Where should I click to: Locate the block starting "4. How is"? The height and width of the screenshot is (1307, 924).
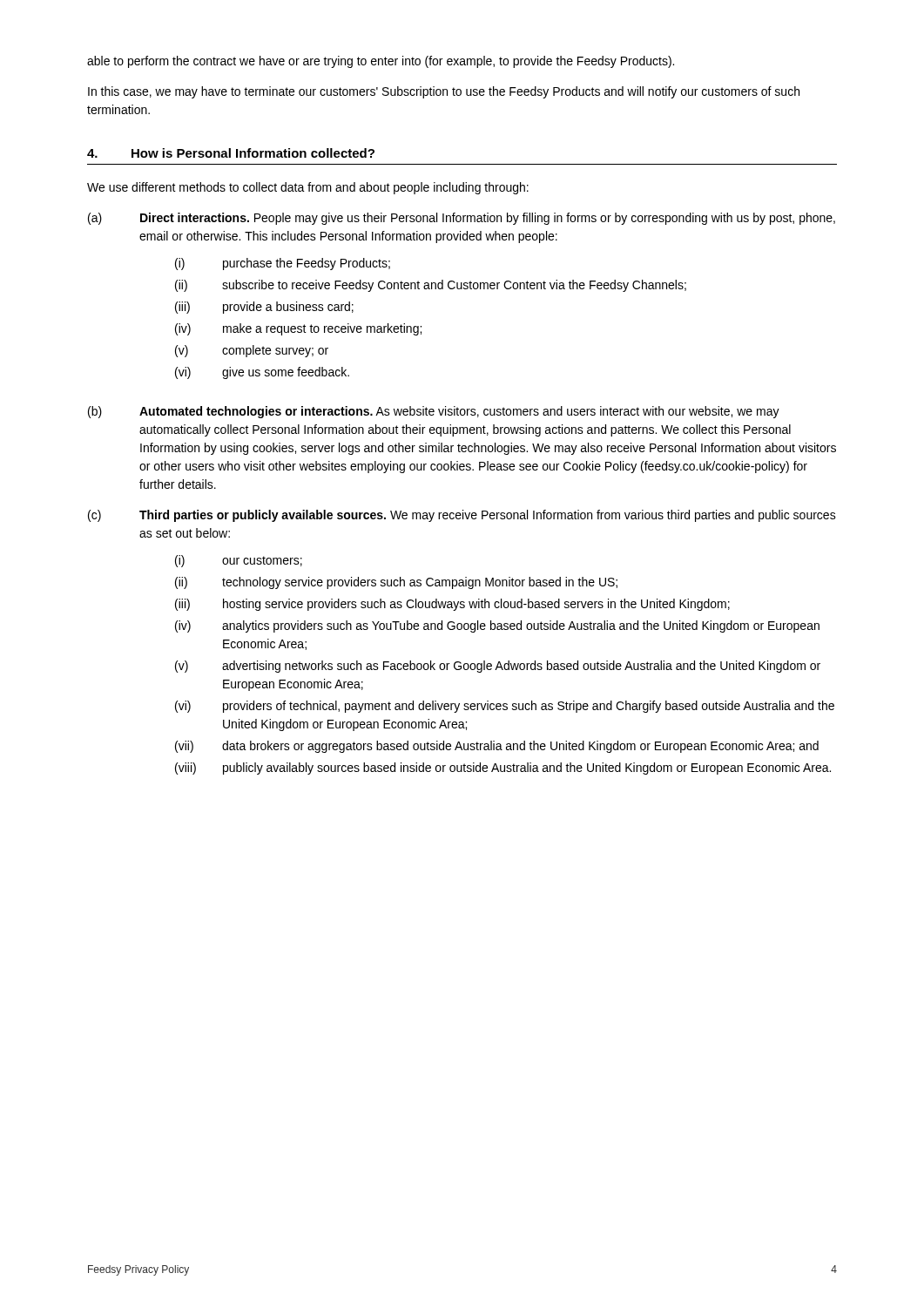click(x=231, y=153)
